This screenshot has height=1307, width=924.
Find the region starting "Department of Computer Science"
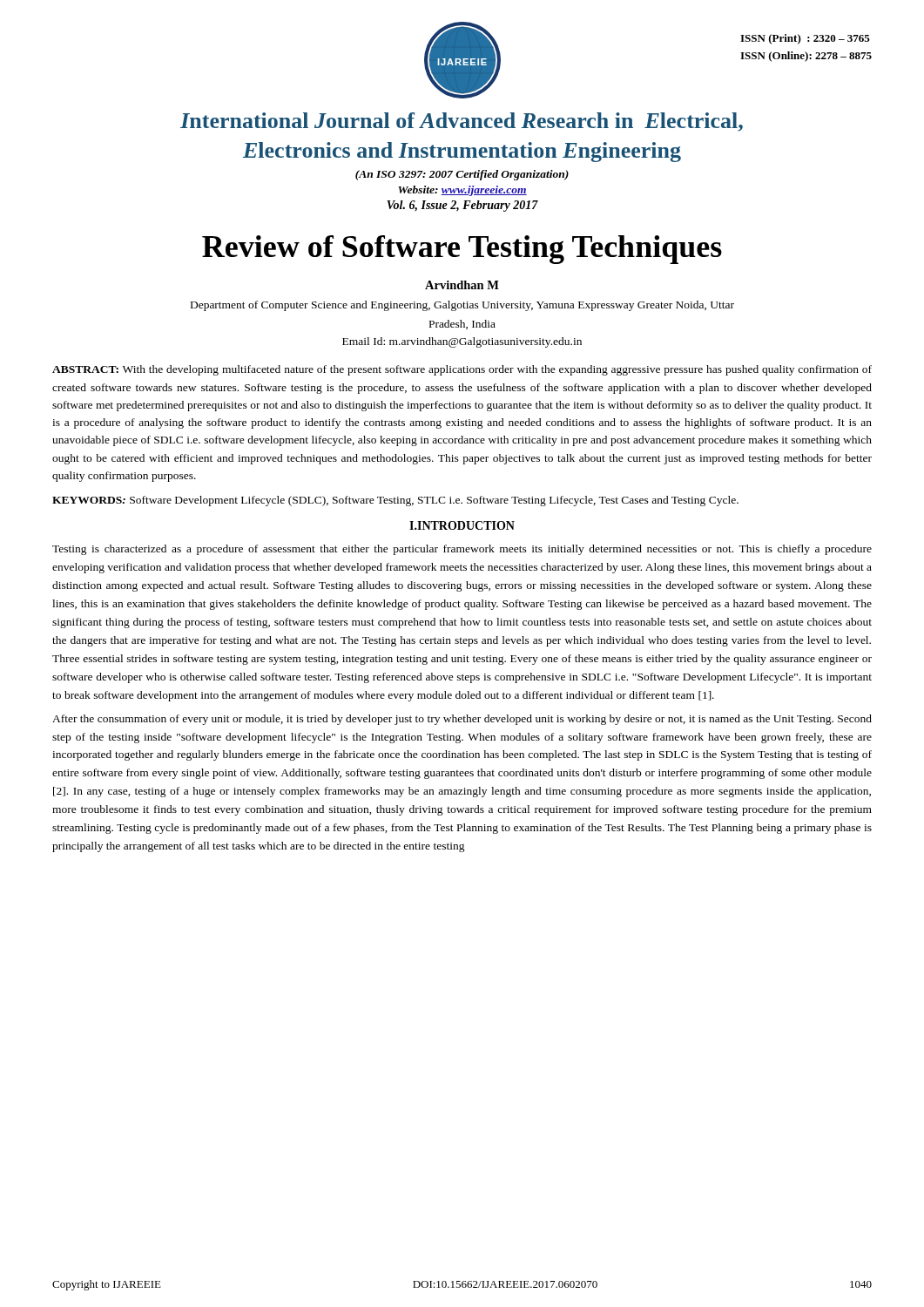[462, 304]
